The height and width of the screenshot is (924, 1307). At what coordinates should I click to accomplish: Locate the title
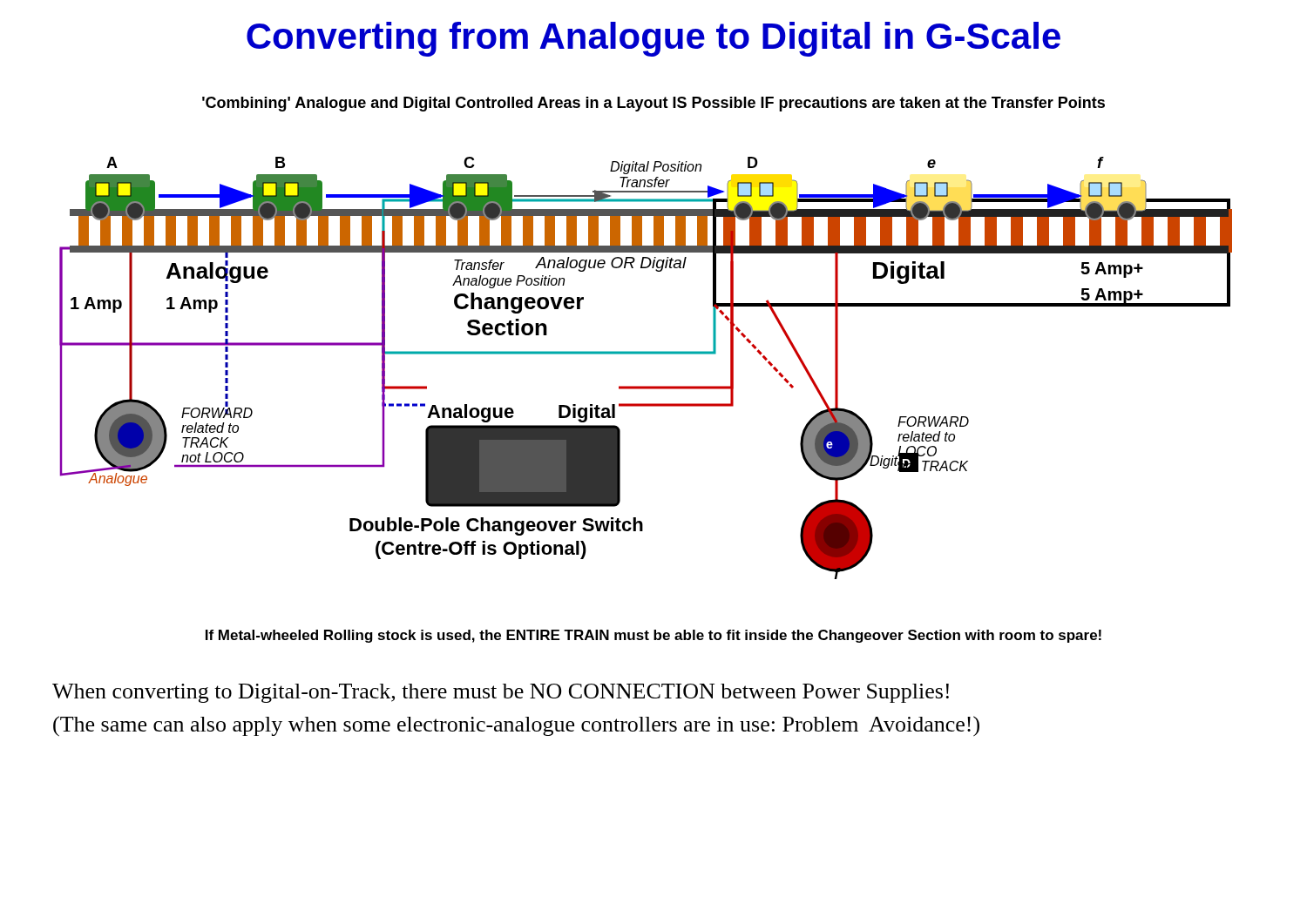tap(654, 36)
